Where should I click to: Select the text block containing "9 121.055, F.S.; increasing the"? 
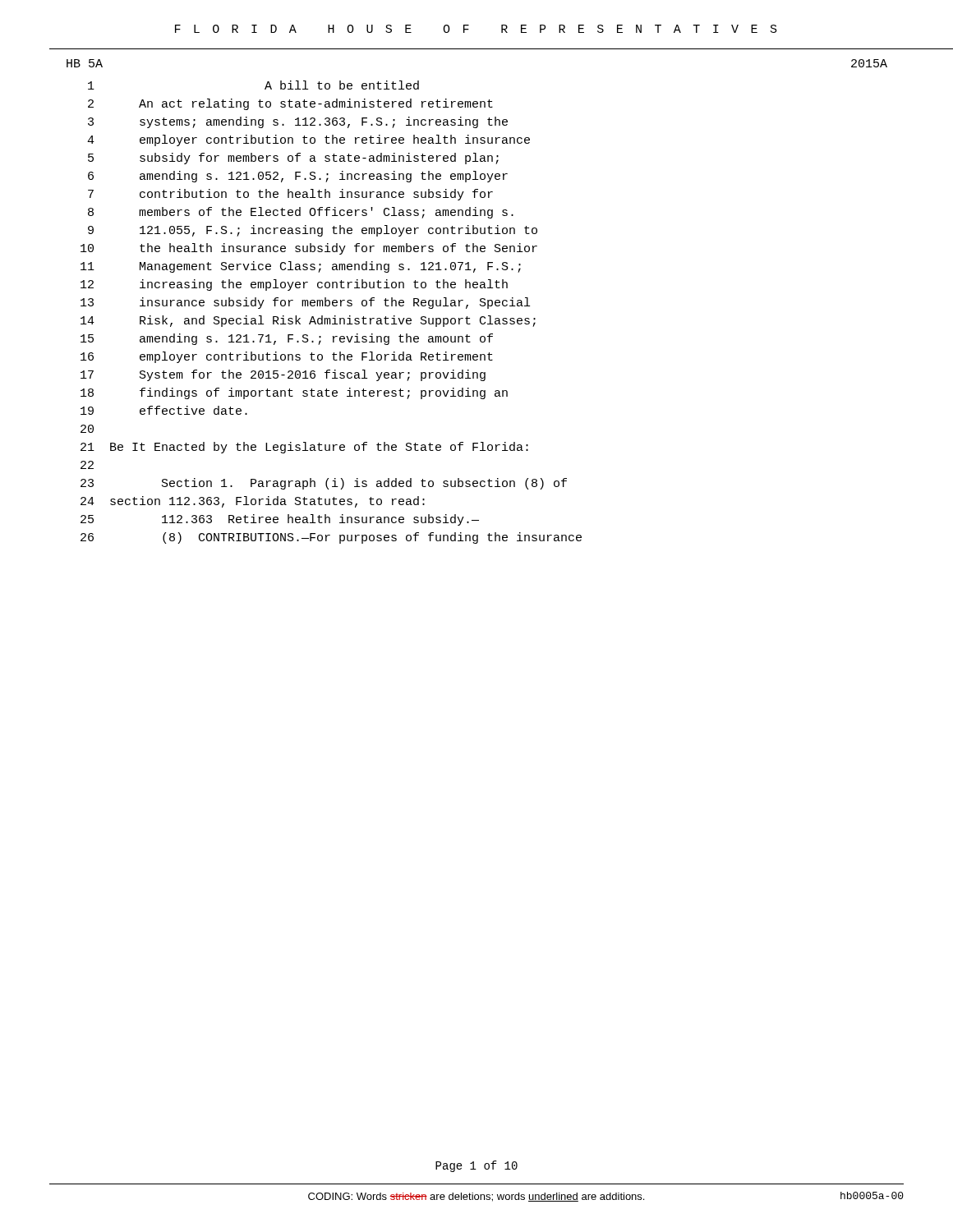[294, 233]
